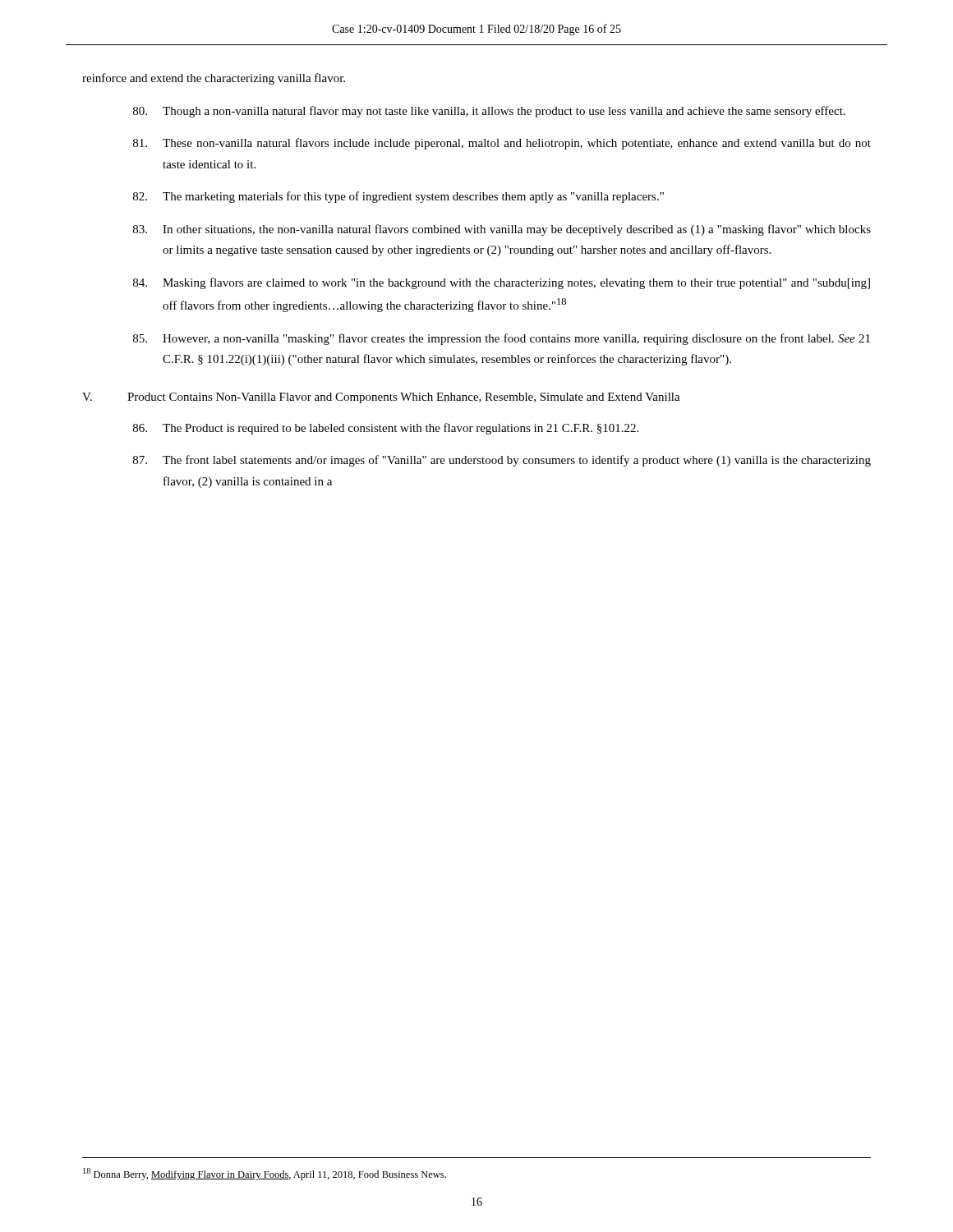Point to the text block starting "In other situations, the non-vanilla"

(476, 240)
